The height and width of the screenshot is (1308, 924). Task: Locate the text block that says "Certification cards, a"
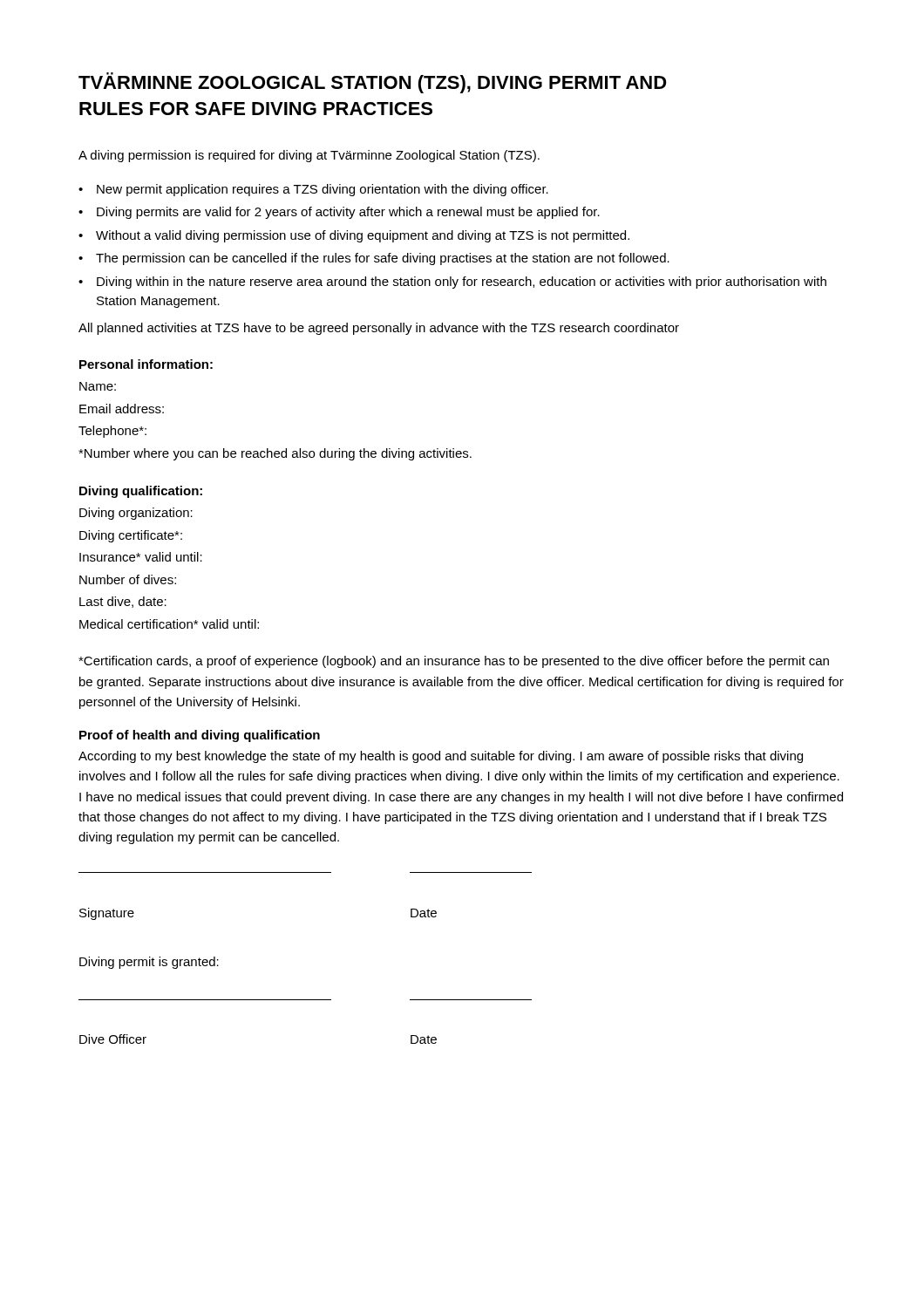click(x=461, y=681)
